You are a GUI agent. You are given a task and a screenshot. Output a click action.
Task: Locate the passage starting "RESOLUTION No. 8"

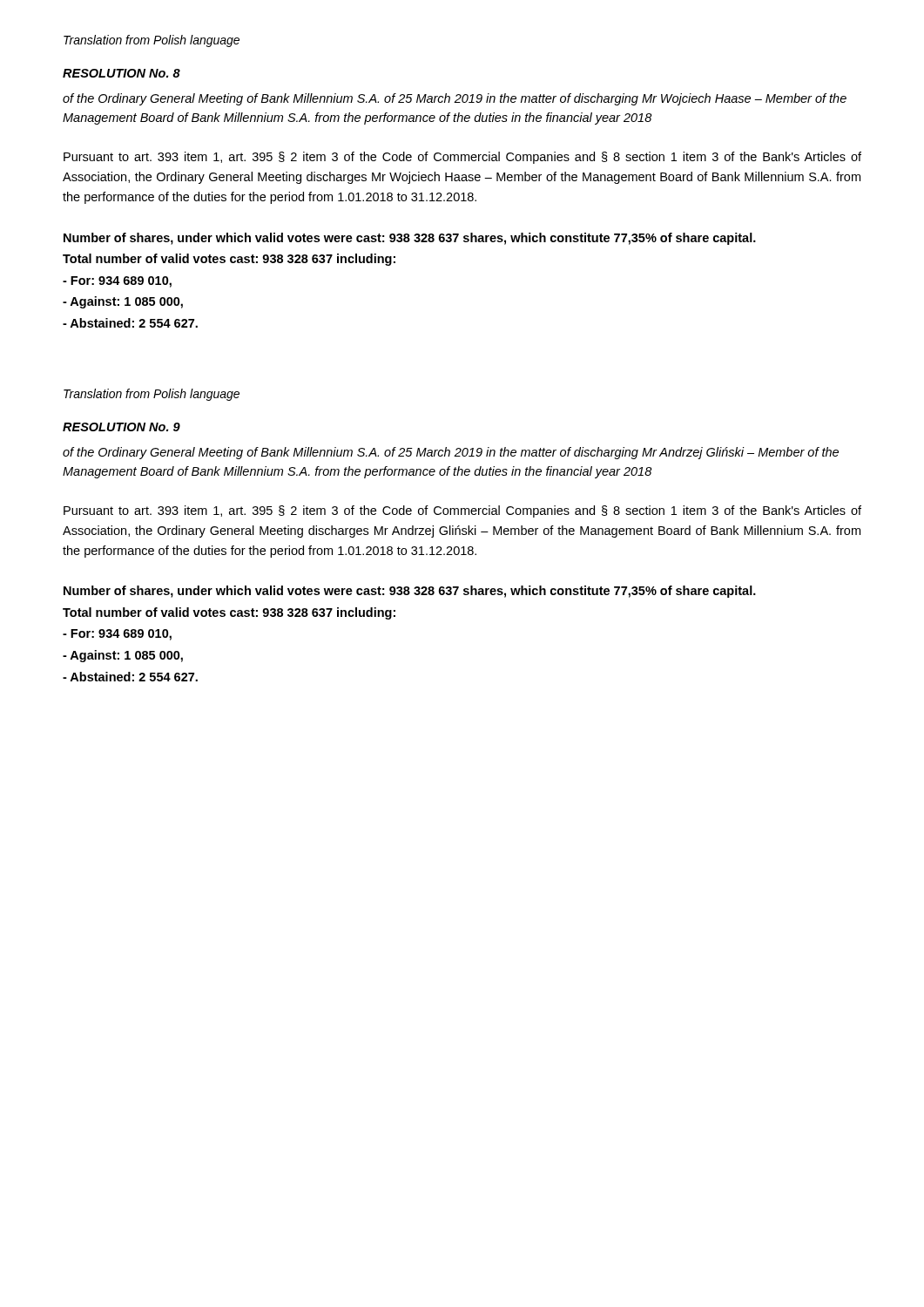pos(121,73)
